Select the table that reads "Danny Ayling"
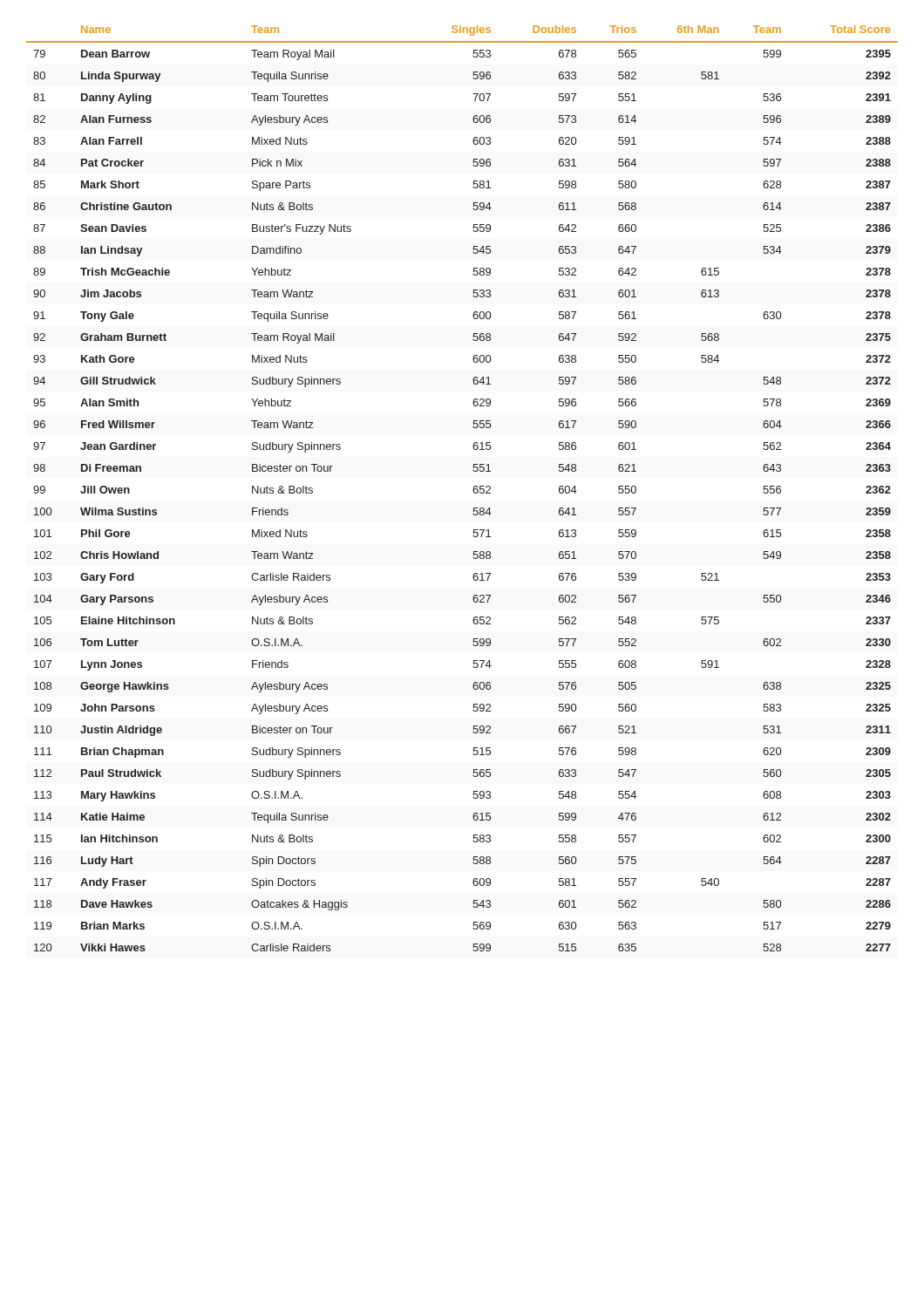This screenshot has height=1308, width=924. pos(462,488)
